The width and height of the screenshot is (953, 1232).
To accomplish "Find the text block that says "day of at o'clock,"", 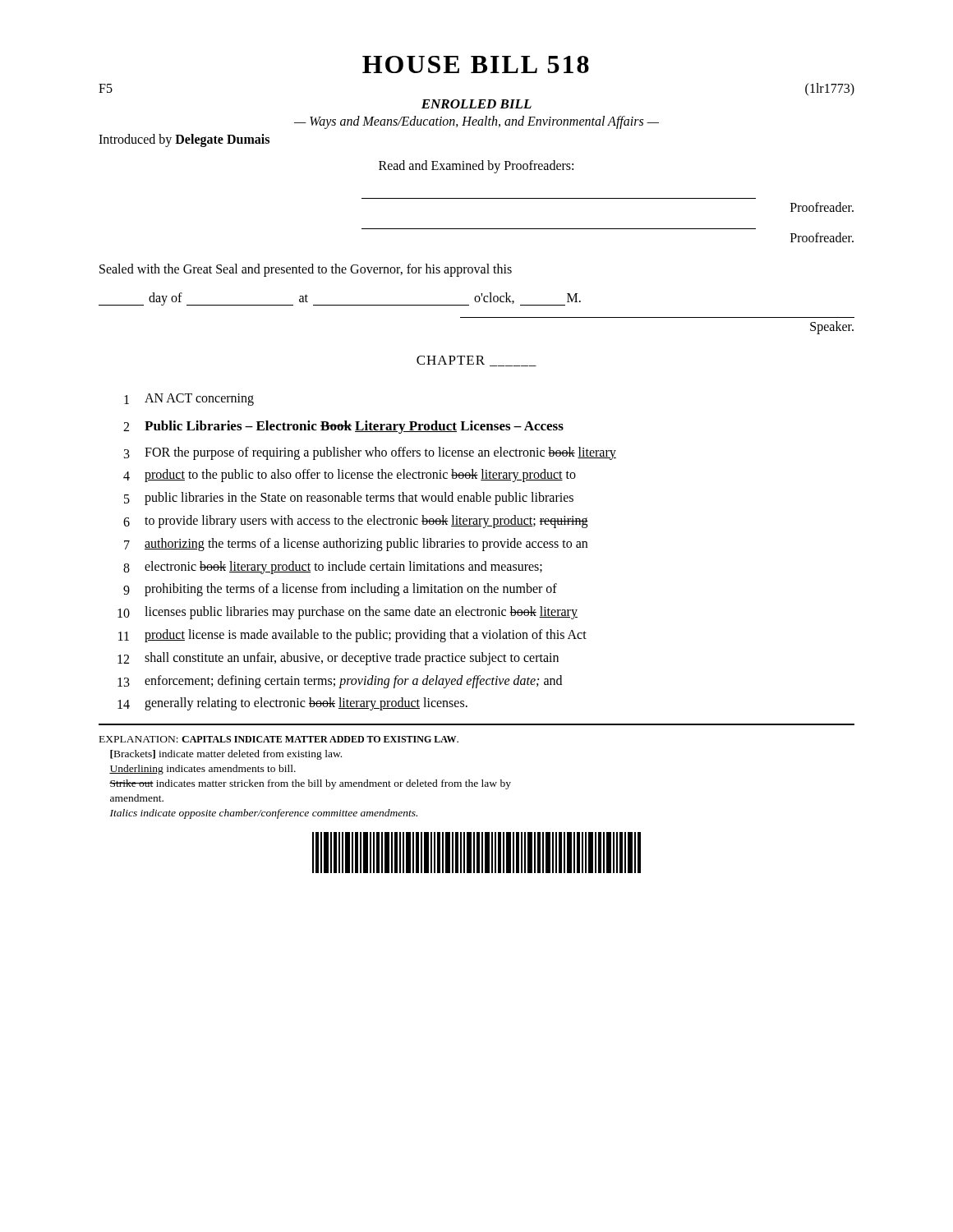I will pyautogui.click(x=340, y=298).
